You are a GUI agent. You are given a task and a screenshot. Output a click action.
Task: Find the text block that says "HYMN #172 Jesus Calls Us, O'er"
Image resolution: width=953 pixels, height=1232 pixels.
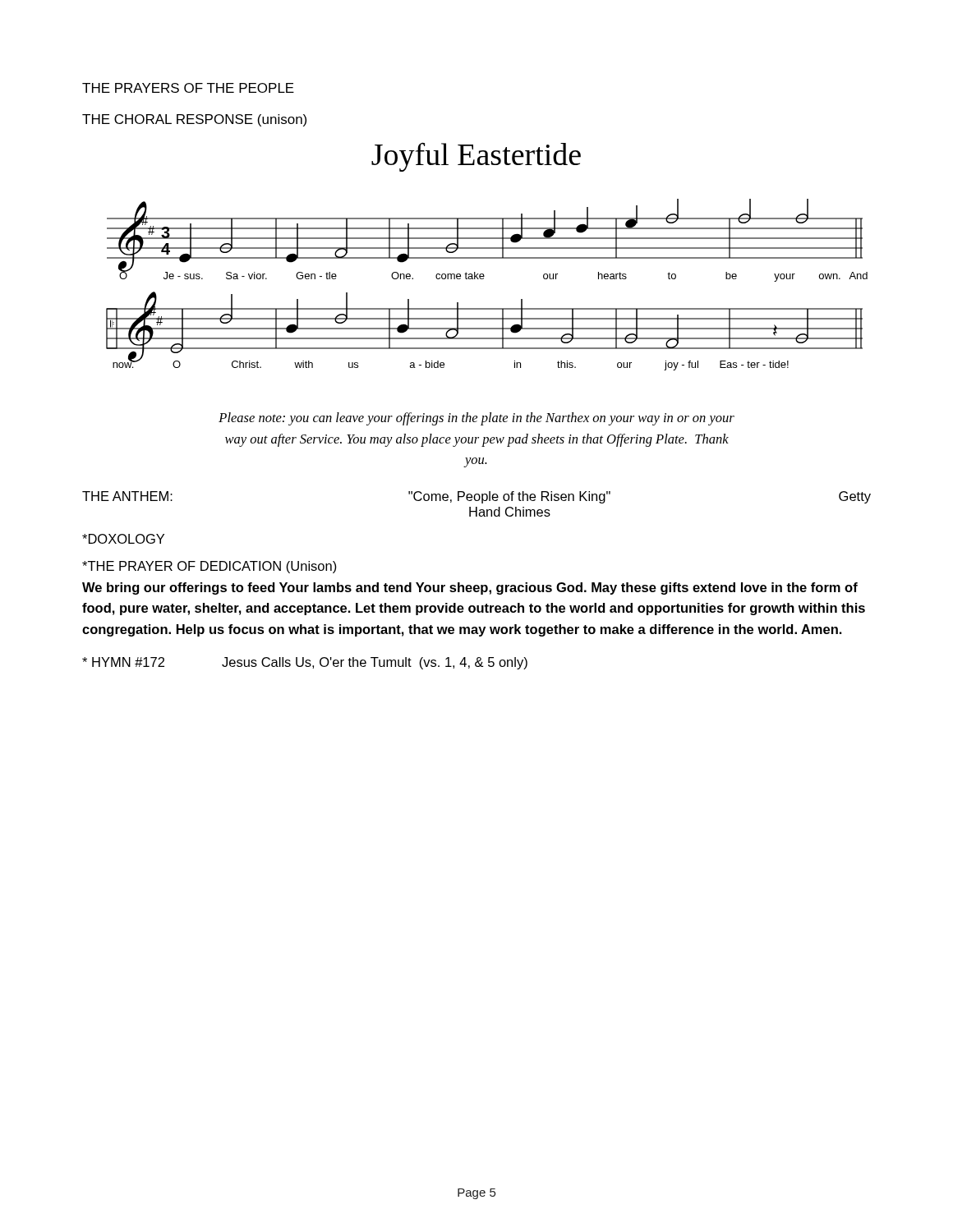[x=476, y=663]
